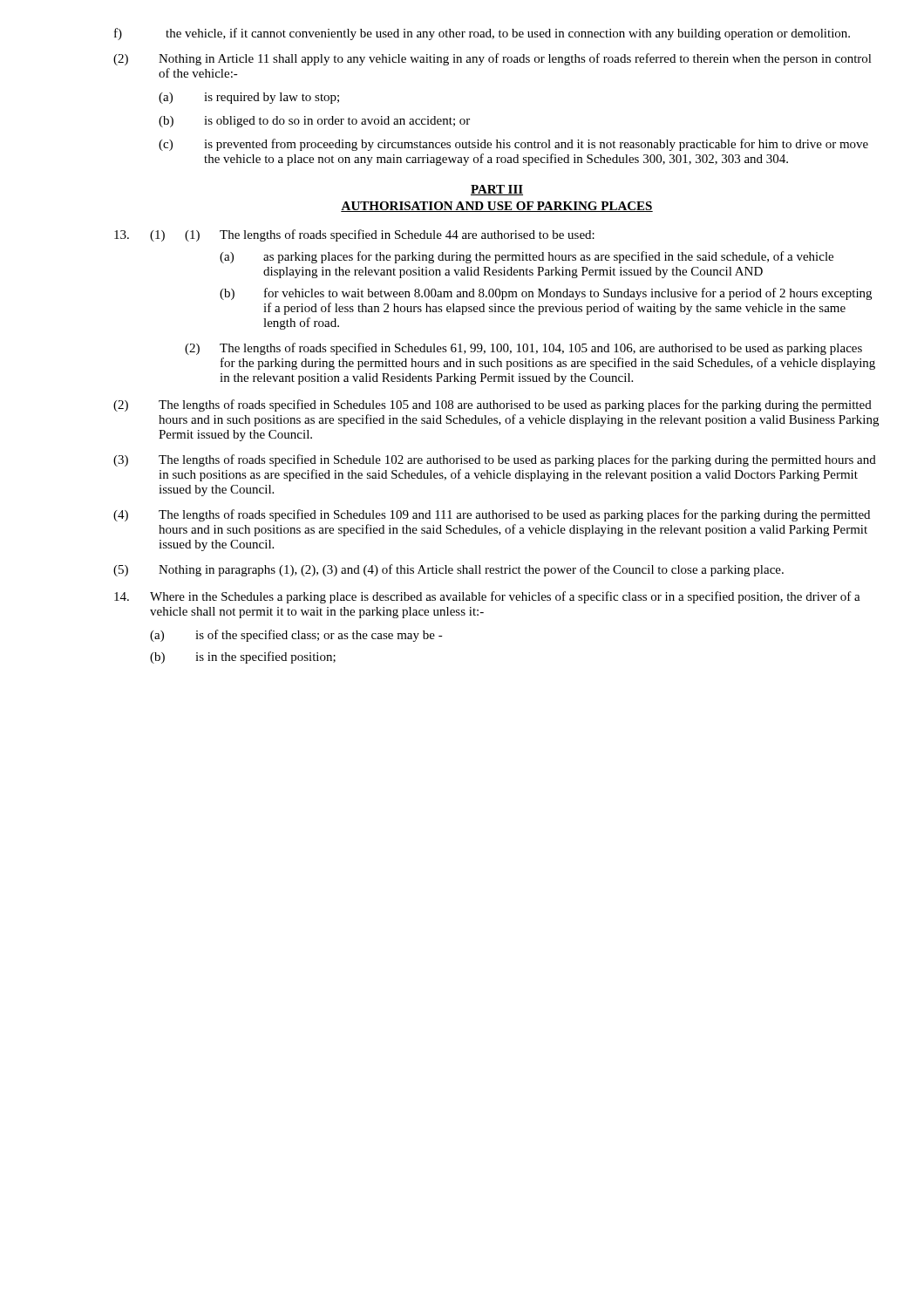Locate the list item that says "(2) Nothing in"
The image size is (924, 1308).
497,66
